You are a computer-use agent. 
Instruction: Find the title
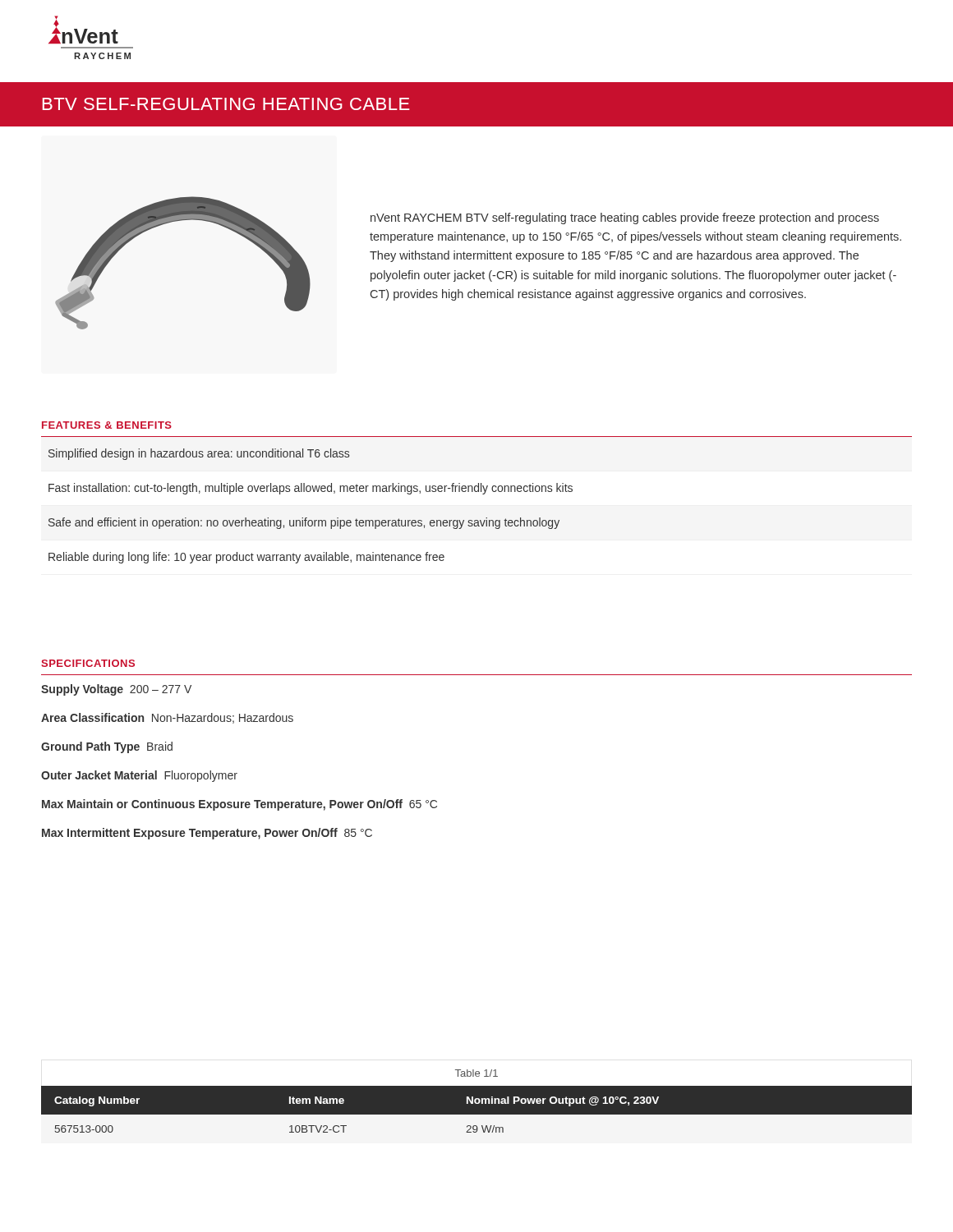pos(226,104)
